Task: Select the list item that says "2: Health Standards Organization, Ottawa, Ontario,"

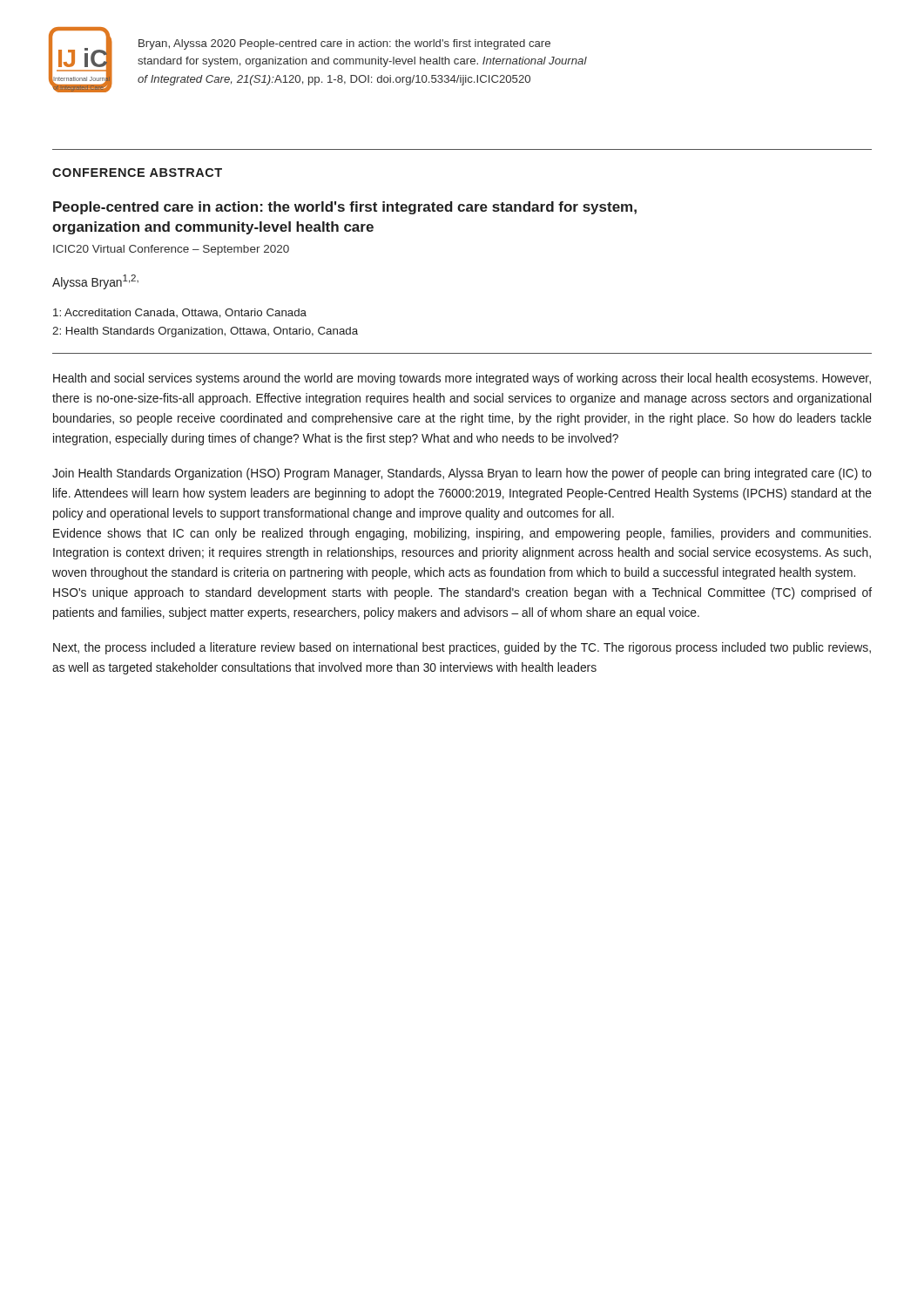Action: point(205,331)
